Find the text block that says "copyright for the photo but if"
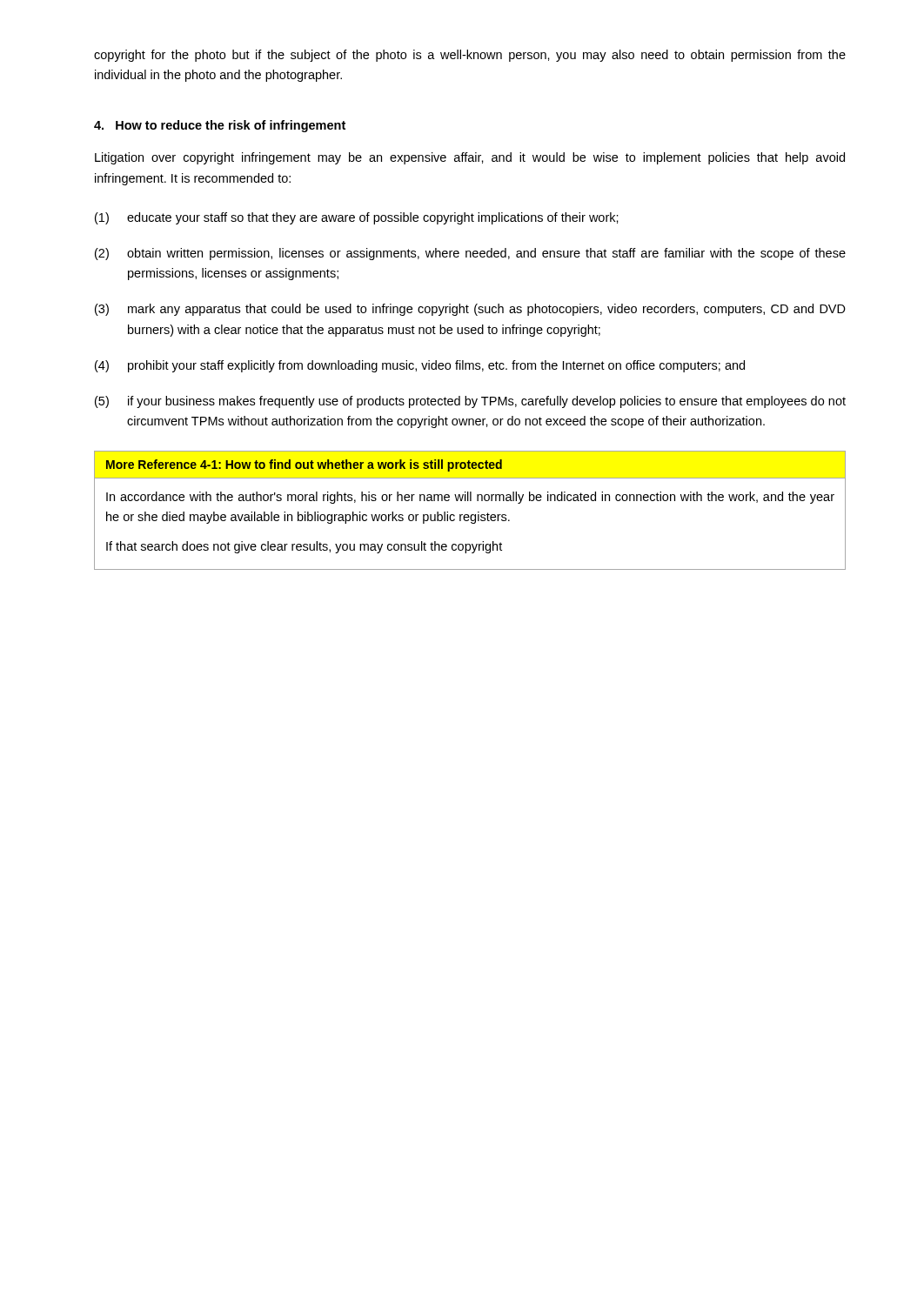Screen dimensions: 1305x924 [x=470, y=65]
